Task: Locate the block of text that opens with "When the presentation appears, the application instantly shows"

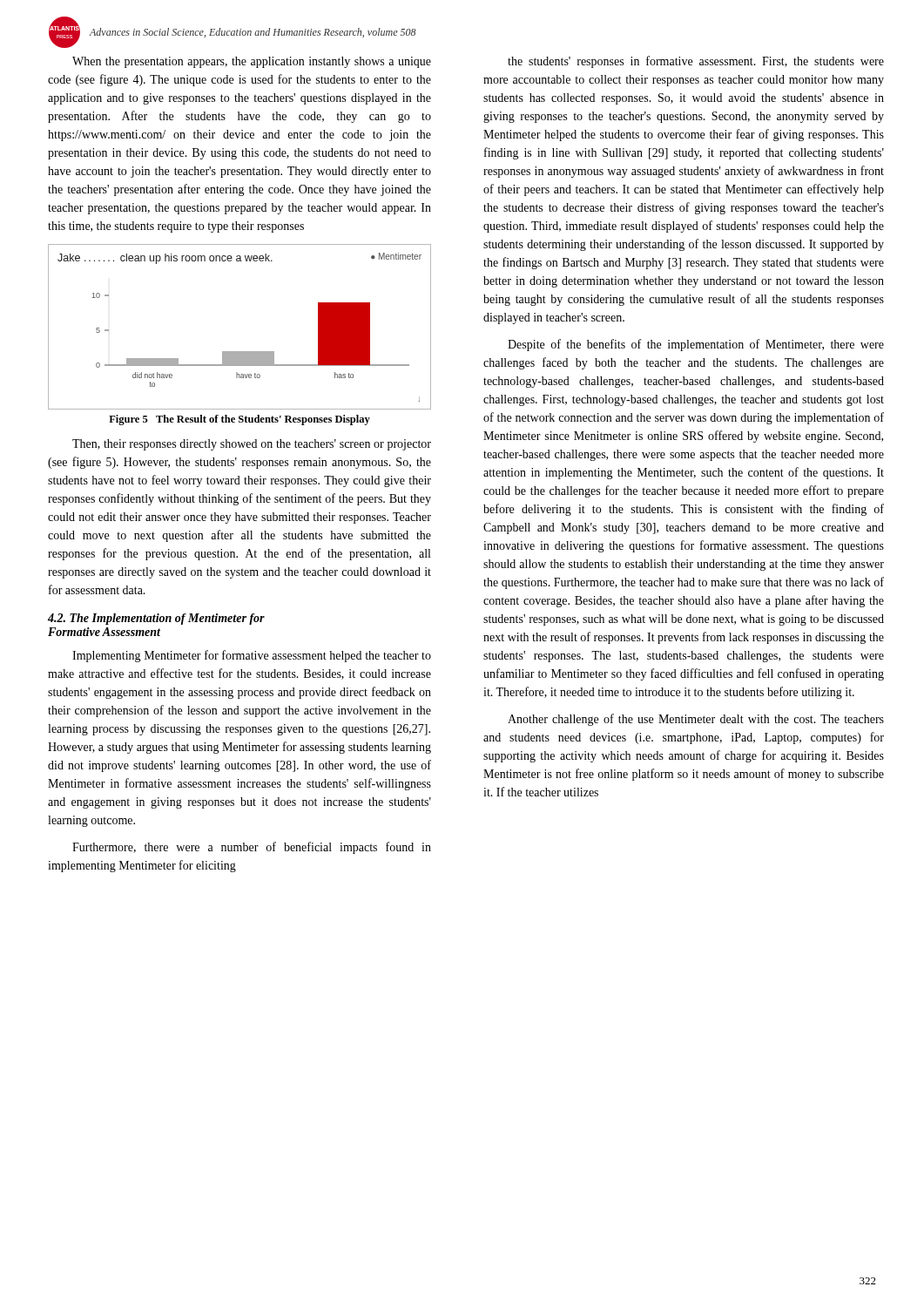Action: click(x=239, y=144)
